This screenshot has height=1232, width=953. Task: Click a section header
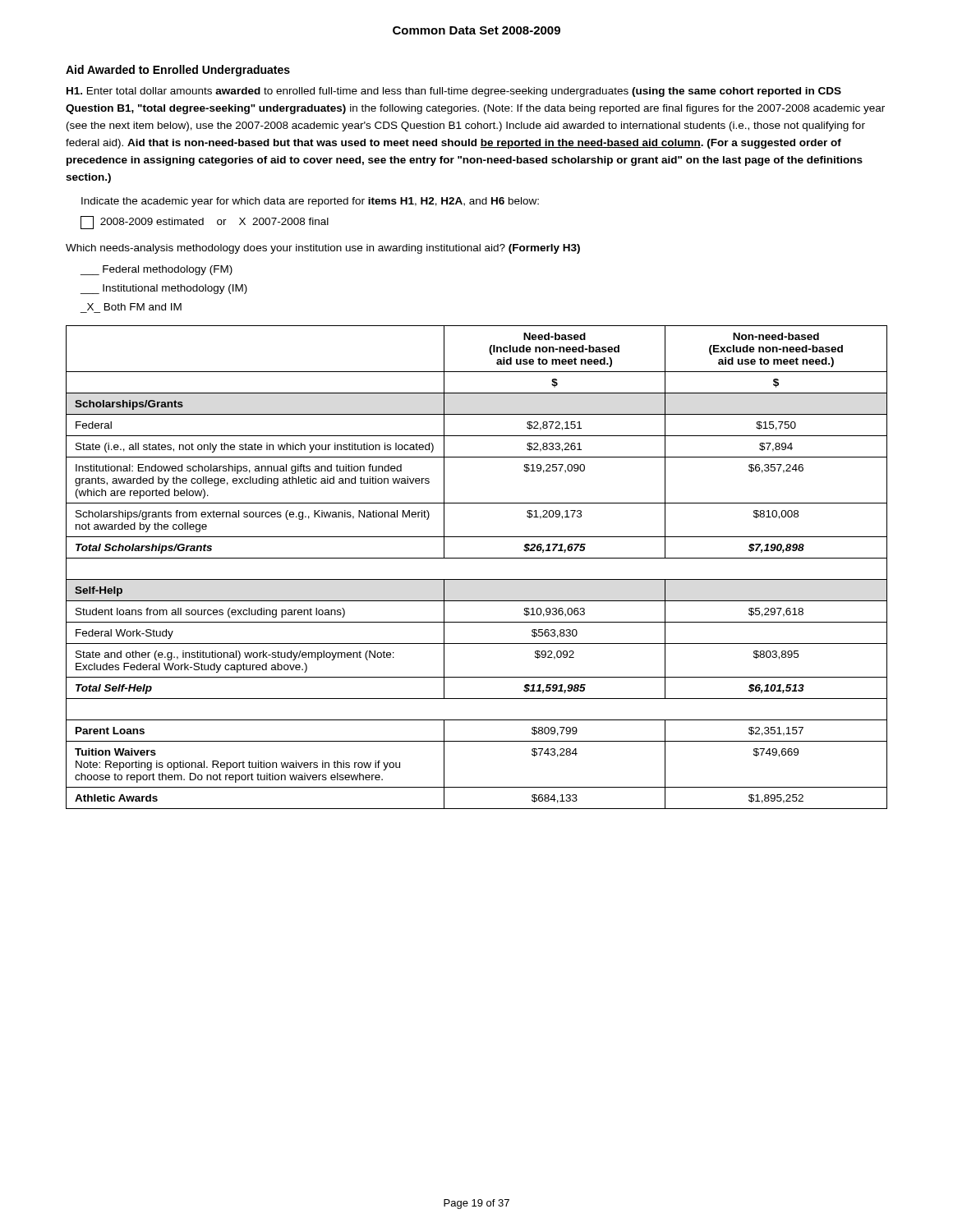tap(178, 70)
